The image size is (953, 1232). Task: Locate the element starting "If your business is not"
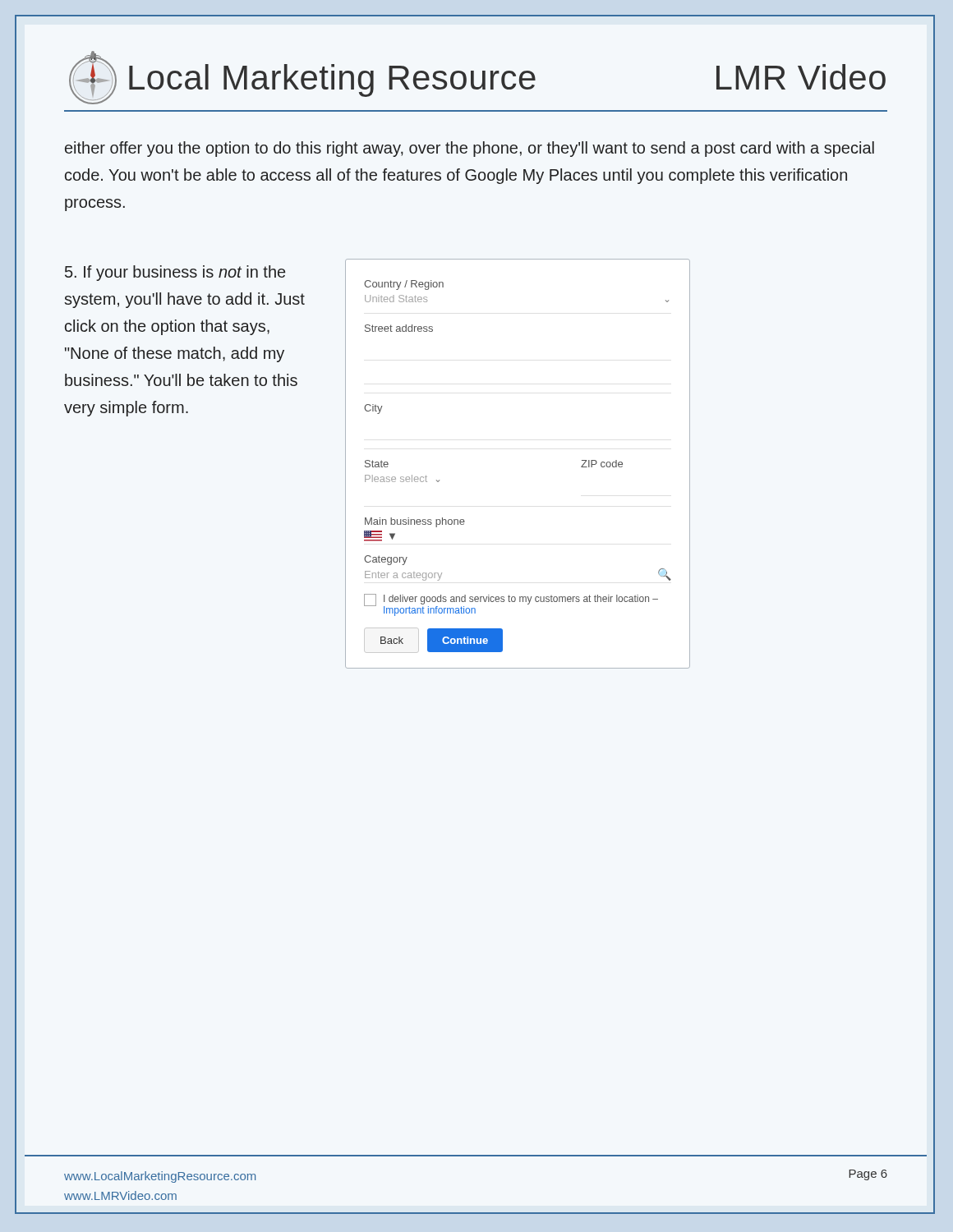click(x=184, y=340)
